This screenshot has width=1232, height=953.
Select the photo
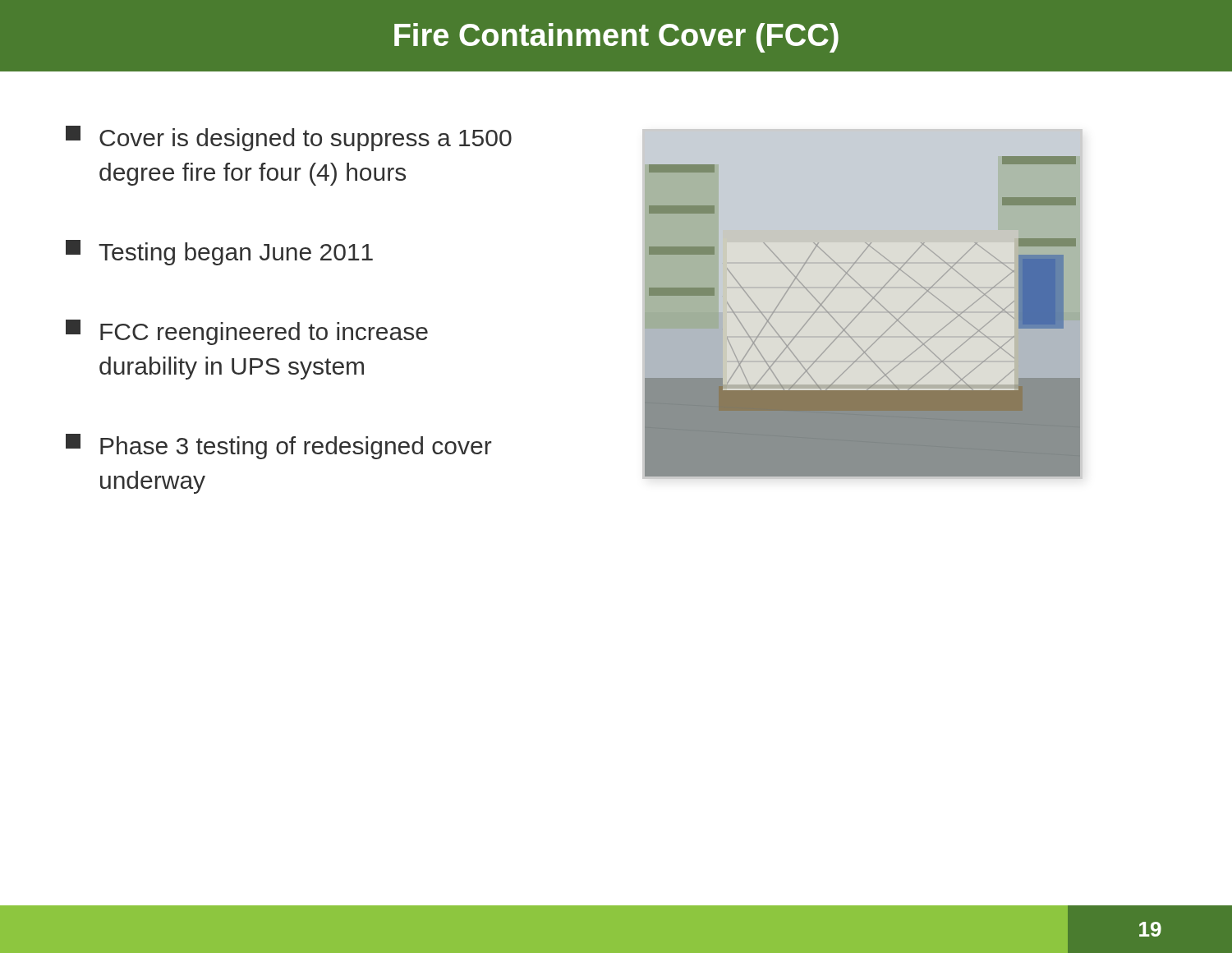(x=862, y=304)
